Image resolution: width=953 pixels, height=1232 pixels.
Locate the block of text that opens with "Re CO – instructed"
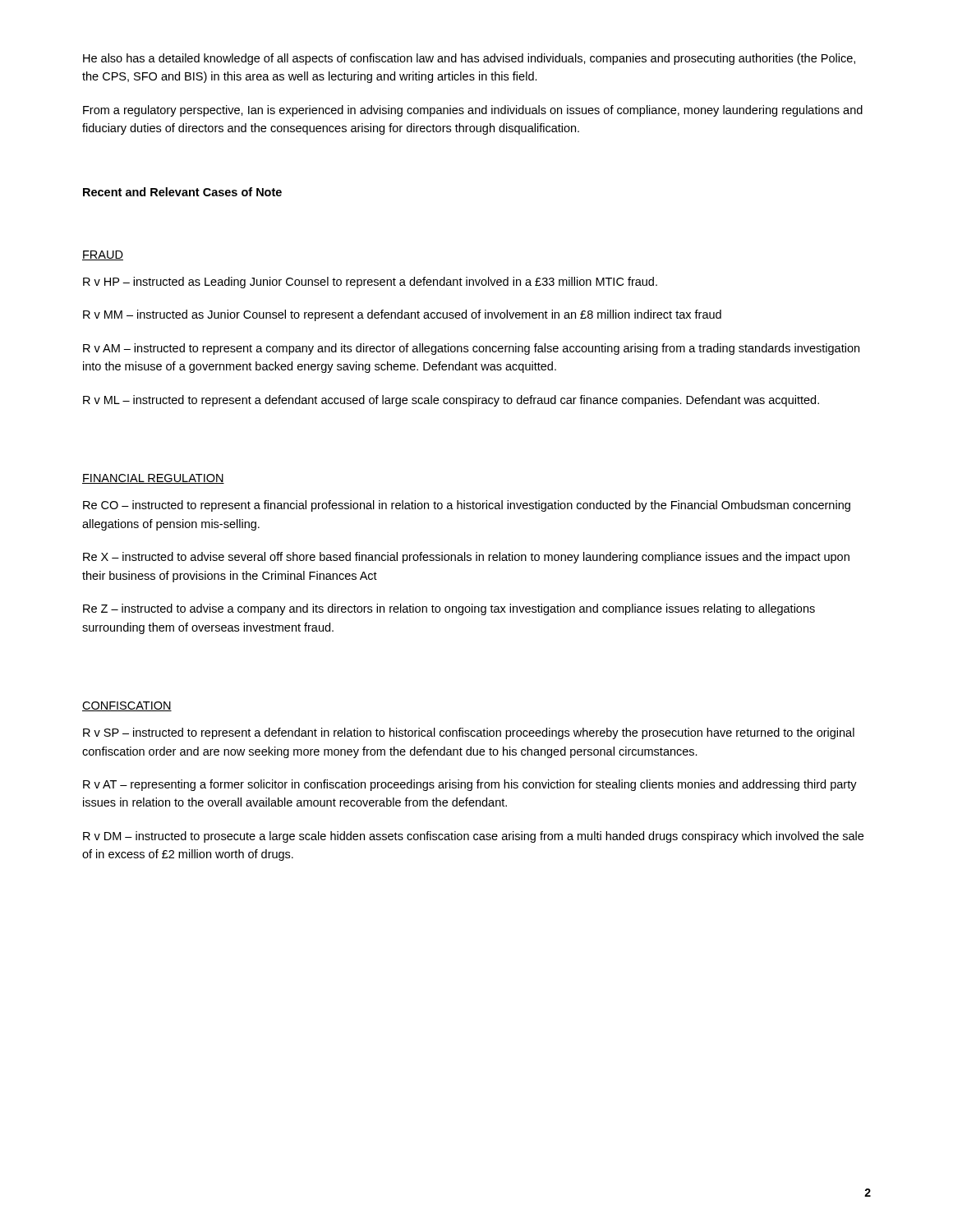[x=467, y=515]
